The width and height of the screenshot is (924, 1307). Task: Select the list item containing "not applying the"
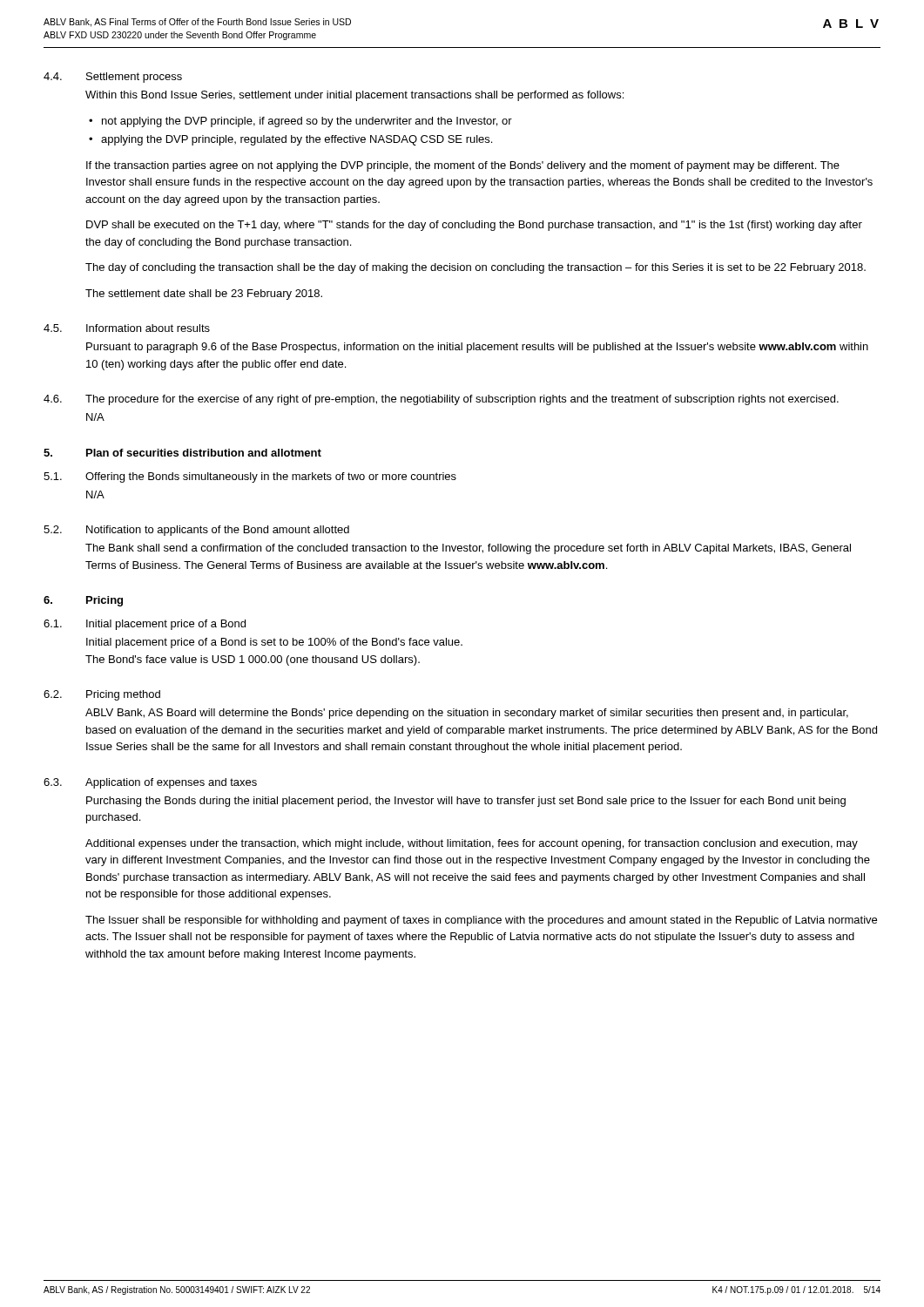[306, 120]
